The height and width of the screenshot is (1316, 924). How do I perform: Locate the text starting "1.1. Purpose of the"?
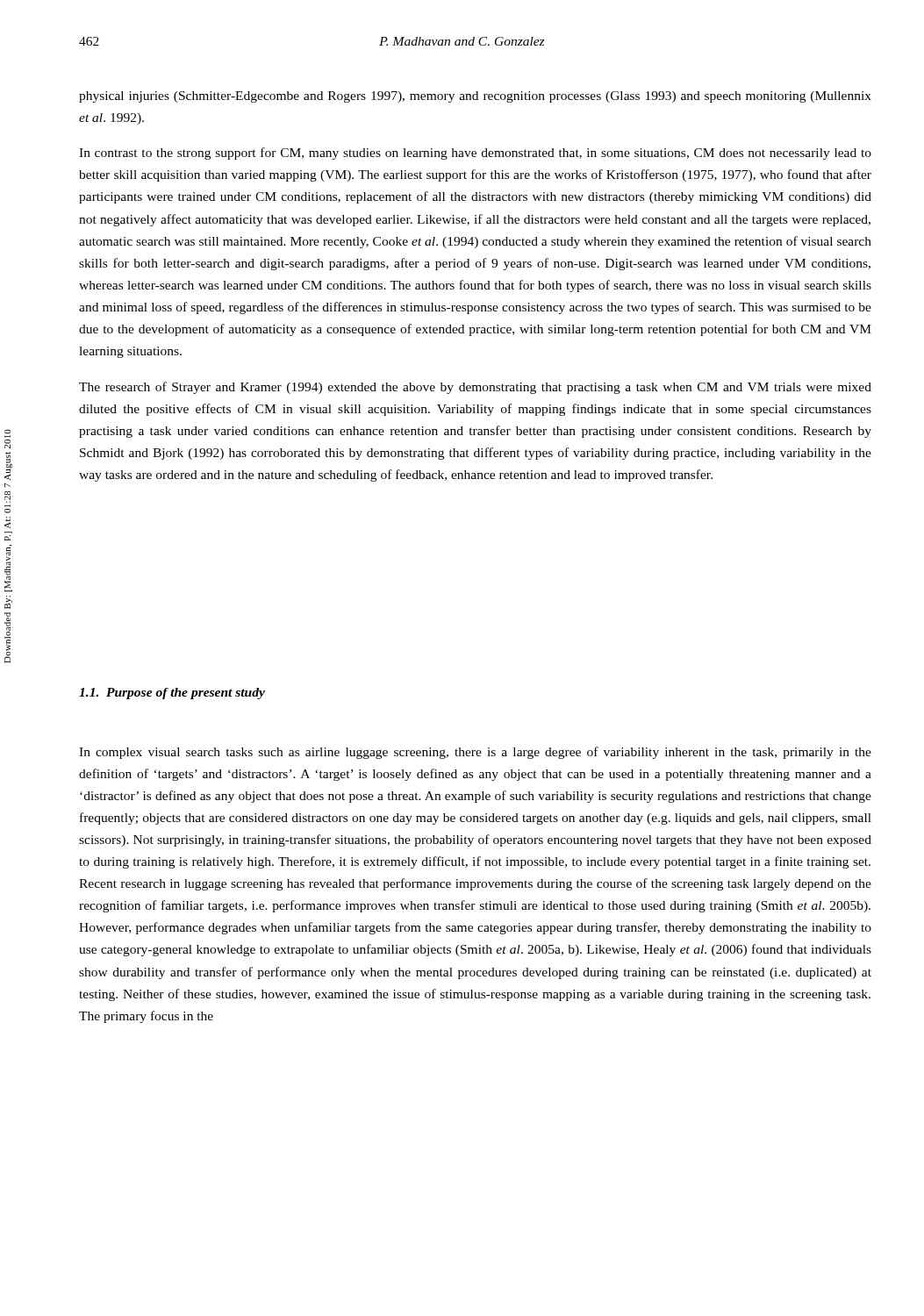(x=172, y=692)
